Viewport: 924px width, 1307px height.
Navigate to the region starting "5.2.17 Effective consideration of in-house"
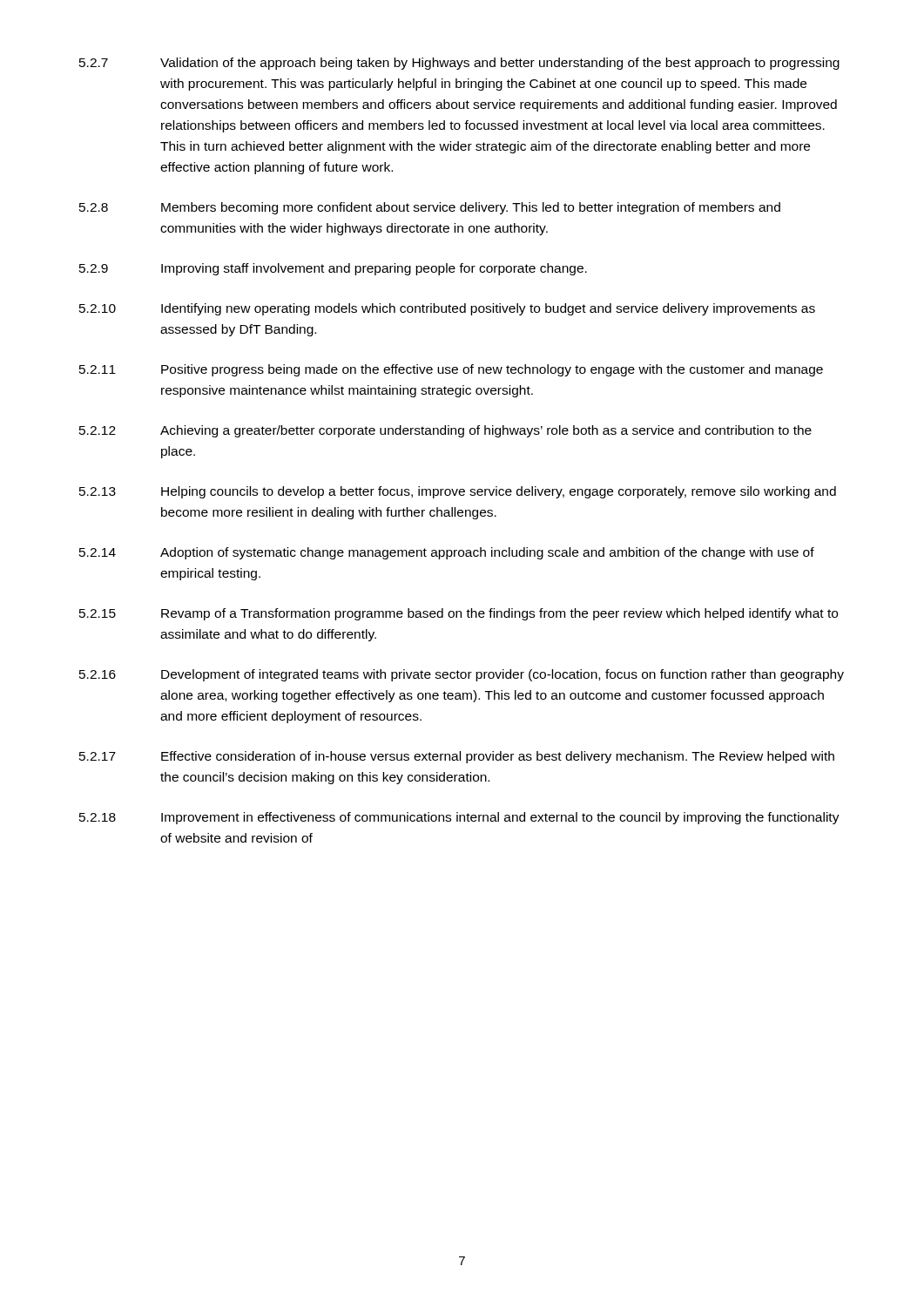pos(462,767)
